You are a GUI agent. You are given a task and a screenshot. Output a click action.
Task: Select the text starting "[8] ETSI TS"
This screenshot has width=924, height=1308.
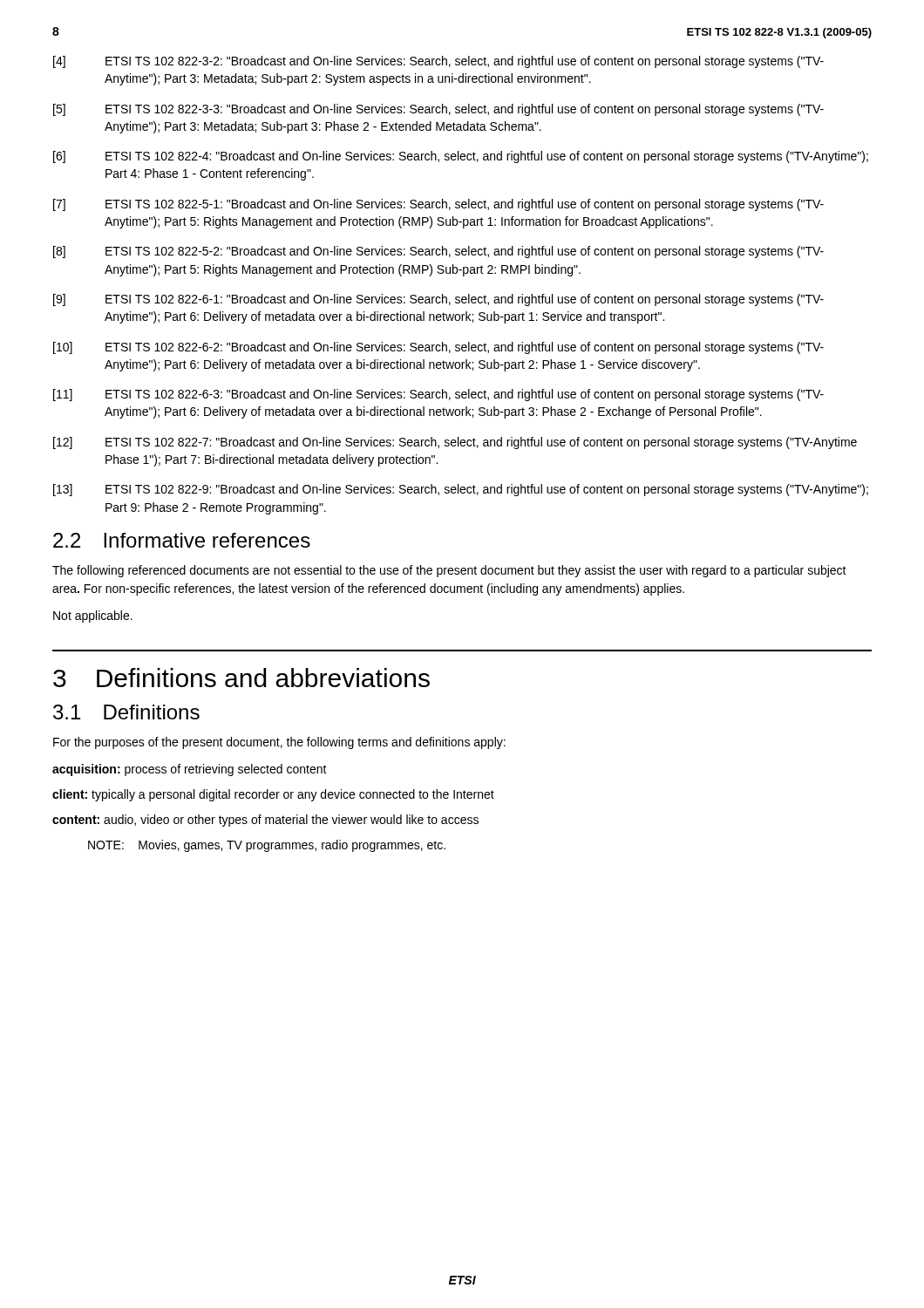(462, 260)
